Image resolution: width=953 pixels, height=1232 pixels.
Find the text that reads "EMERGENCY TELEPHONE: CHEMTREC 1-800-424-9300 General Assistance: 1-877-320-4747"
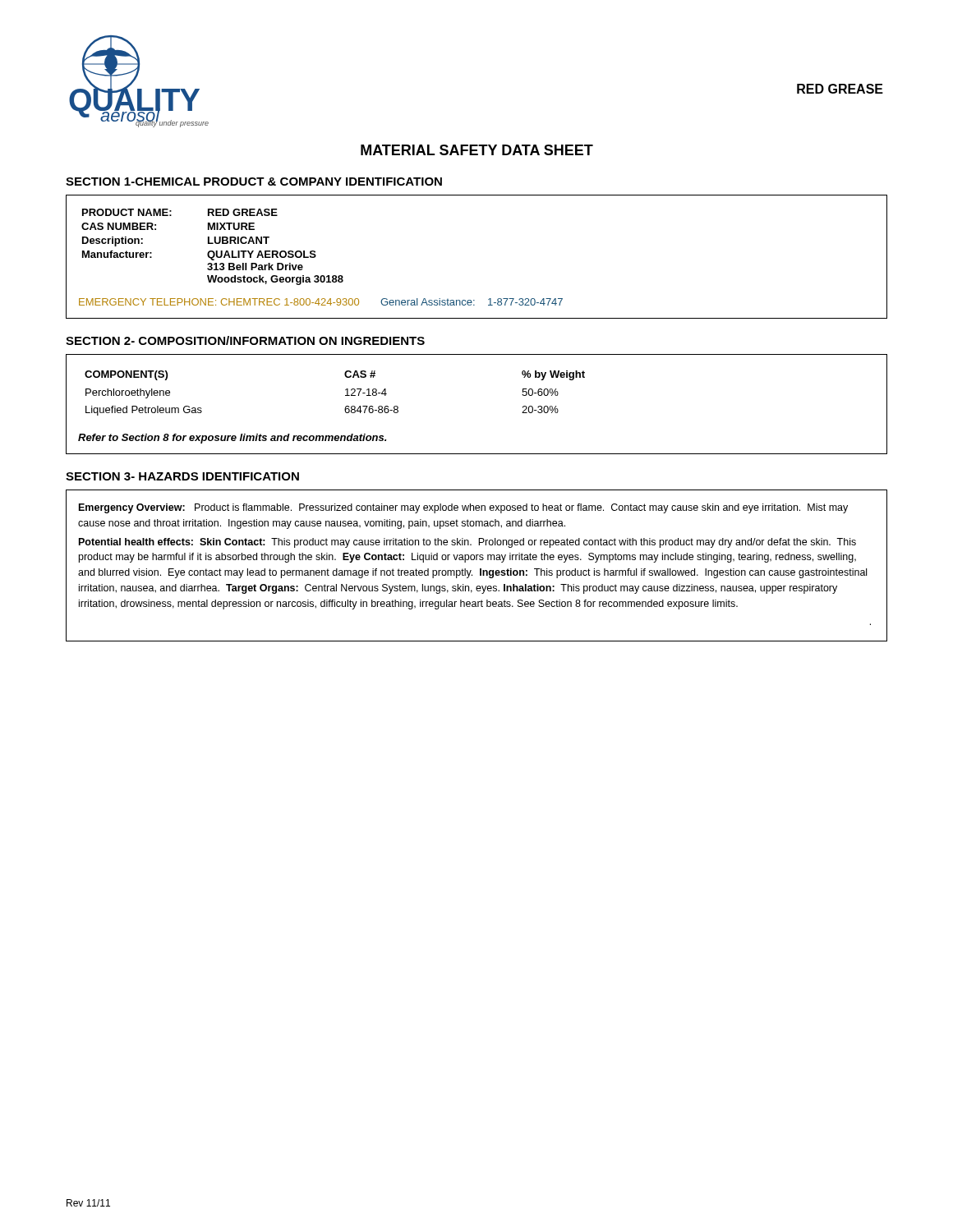point(321,302)
